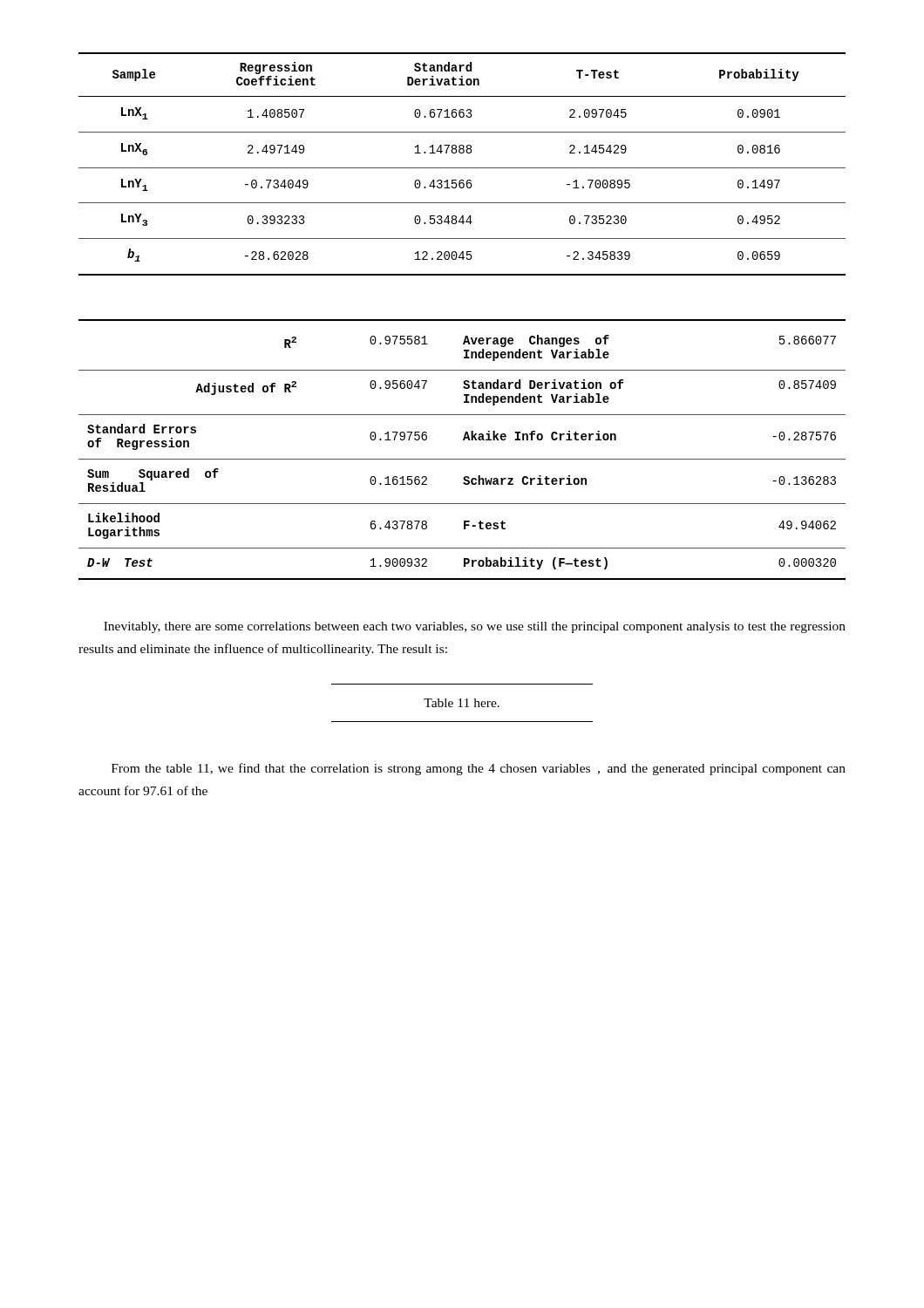The image size is (924, 1308).
Task: Where does it say "Table 11 here."?
Action: click(462, 703)
